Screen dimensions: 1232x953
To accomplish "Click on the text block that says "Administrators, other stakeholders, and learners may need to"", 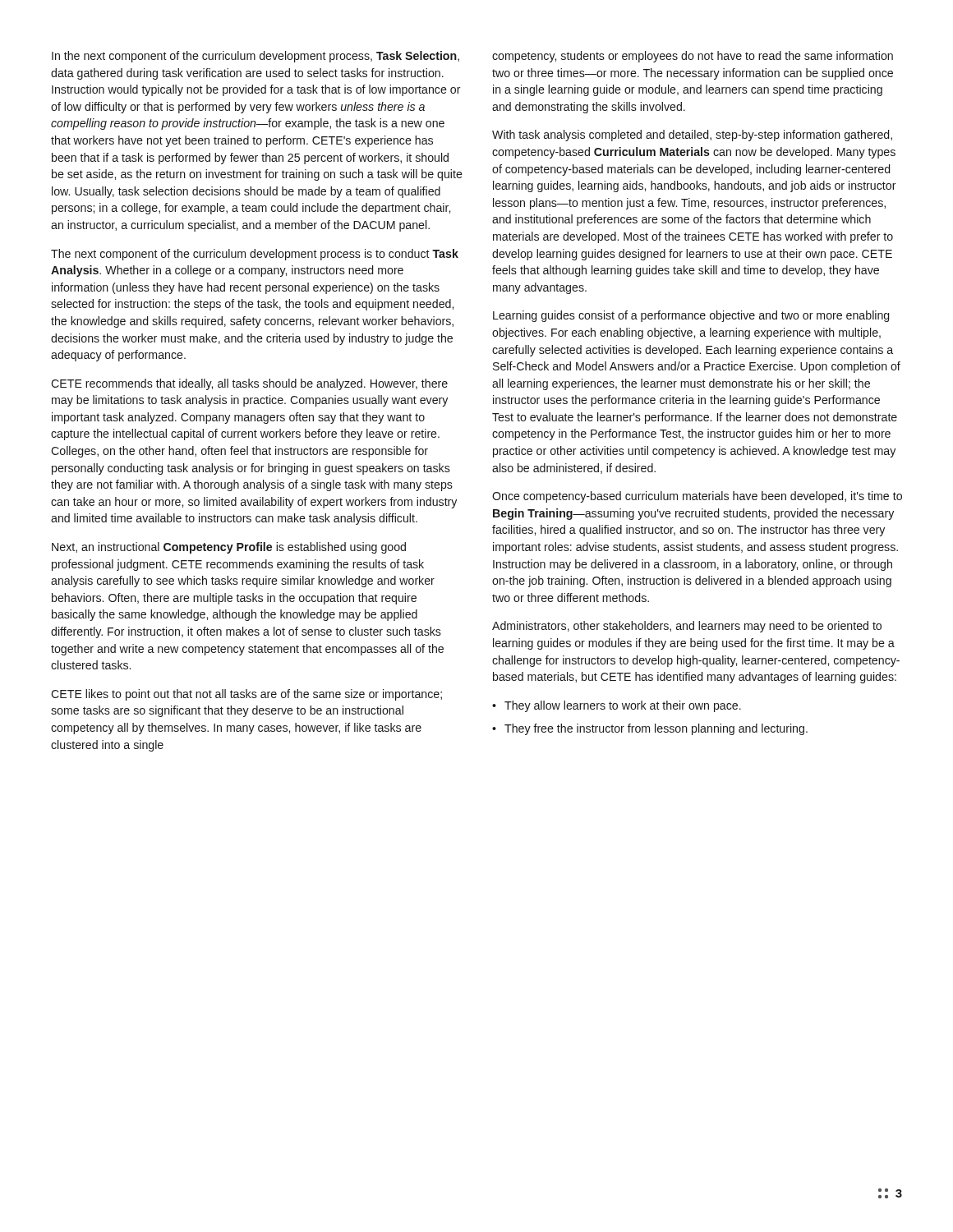I will 698,652.
